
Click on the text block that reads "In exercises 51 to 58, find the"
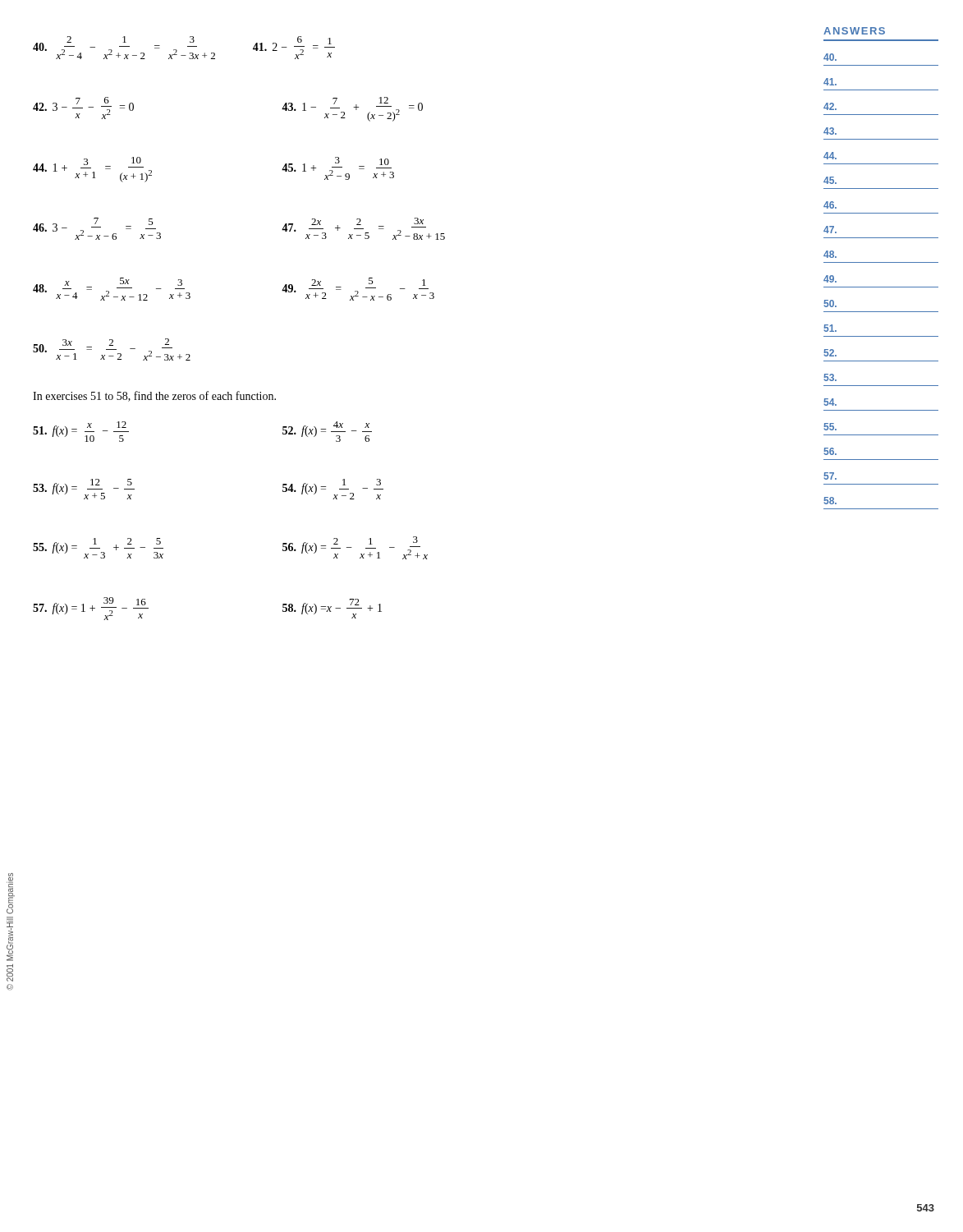pyautogui.click(x=155, y=396)
